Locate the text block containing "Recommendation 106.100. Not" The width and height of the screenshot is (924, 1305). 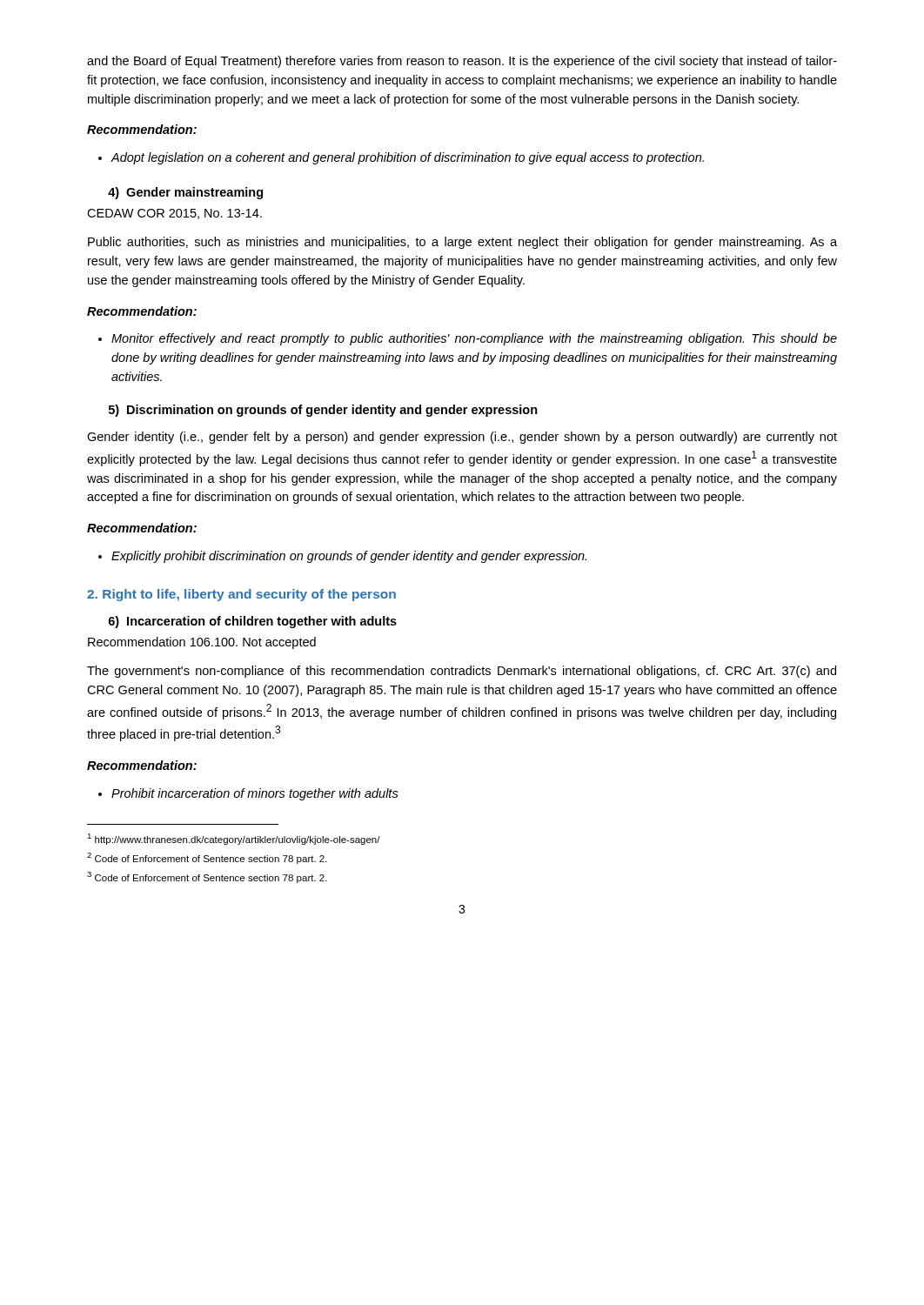(202, 643)
